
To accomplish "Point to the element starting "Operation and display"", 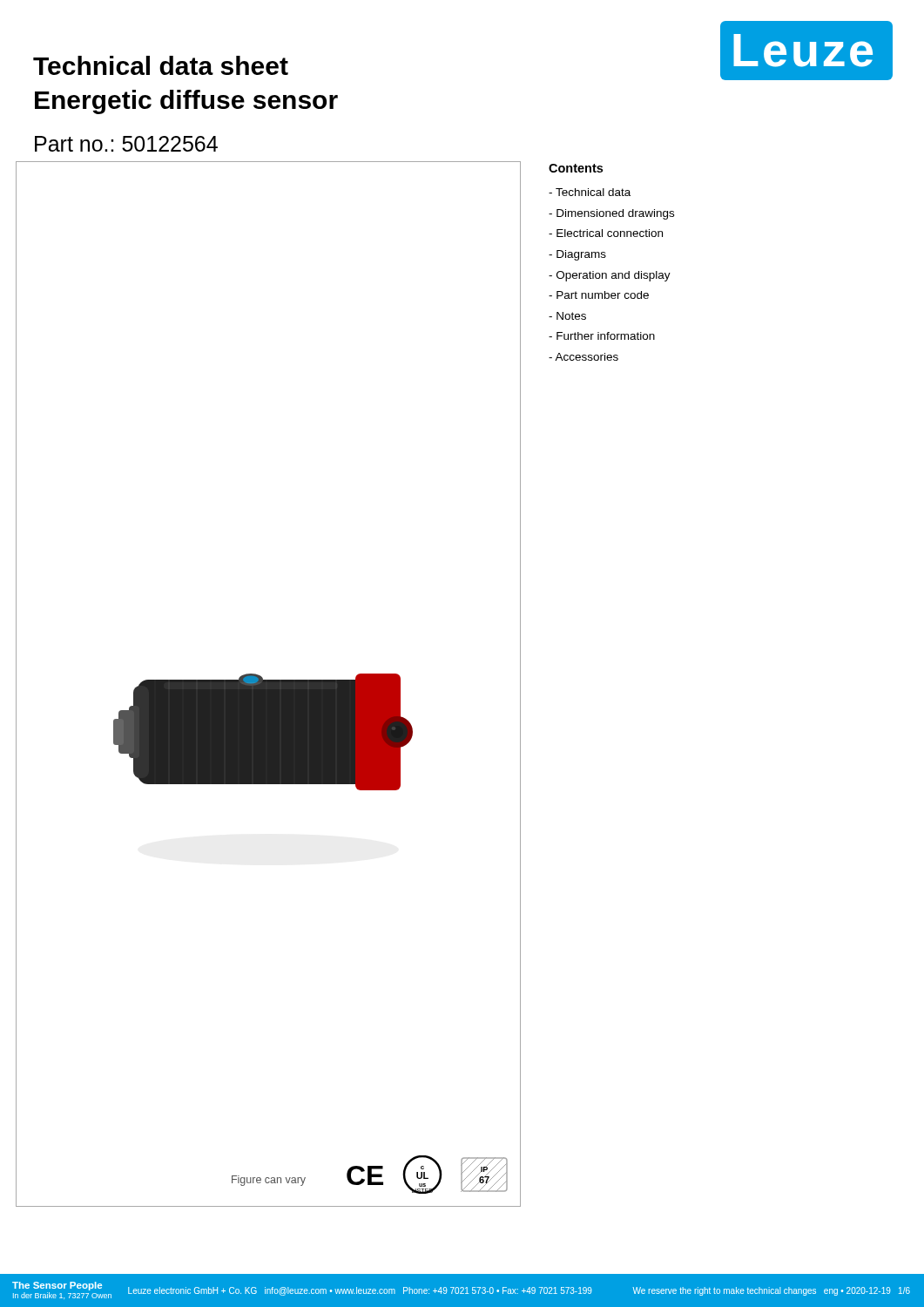I will 609,274.
